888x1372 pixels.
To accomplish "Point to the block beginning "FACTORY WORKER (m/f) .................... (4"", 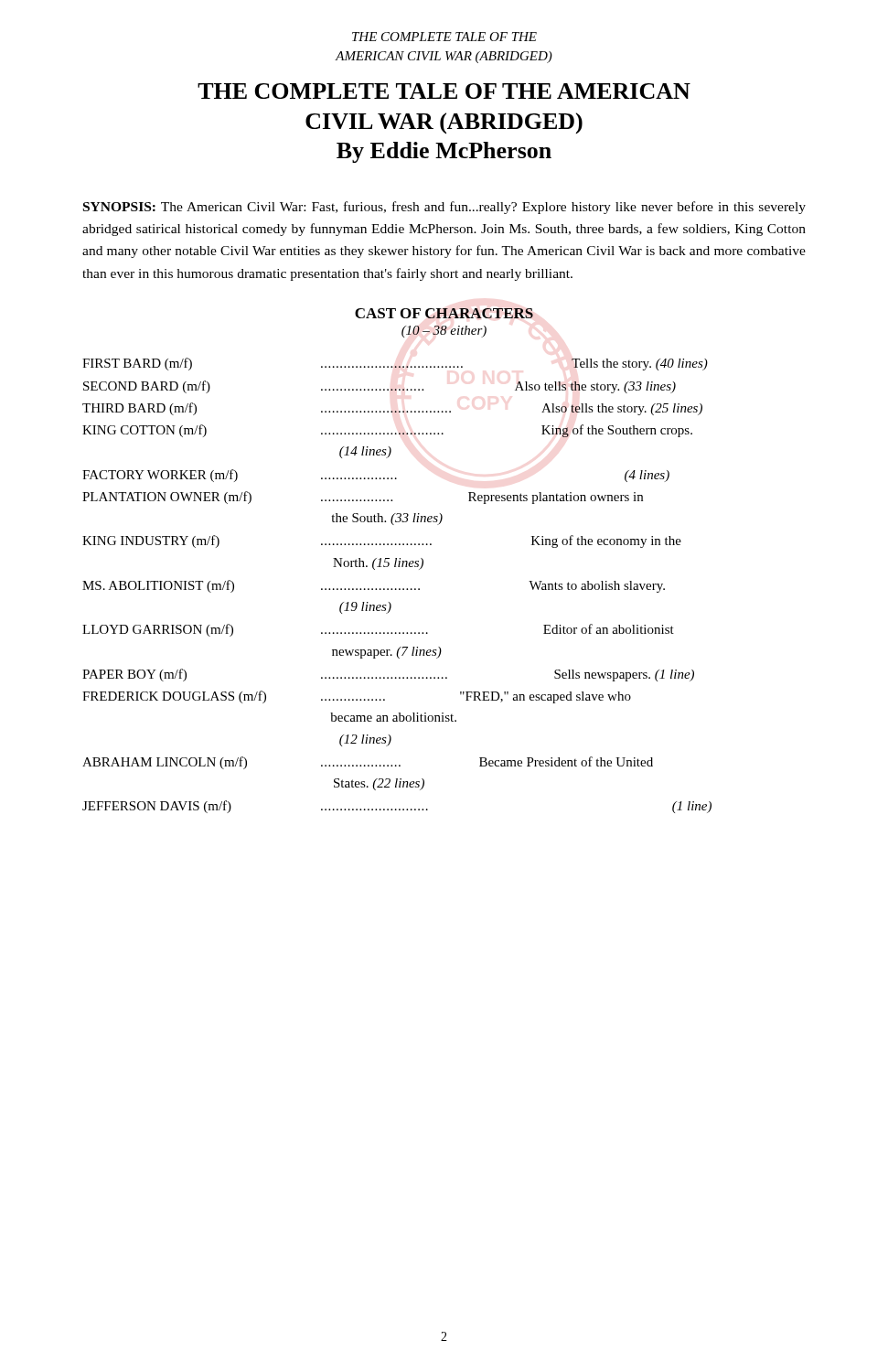I will (376, 476).
